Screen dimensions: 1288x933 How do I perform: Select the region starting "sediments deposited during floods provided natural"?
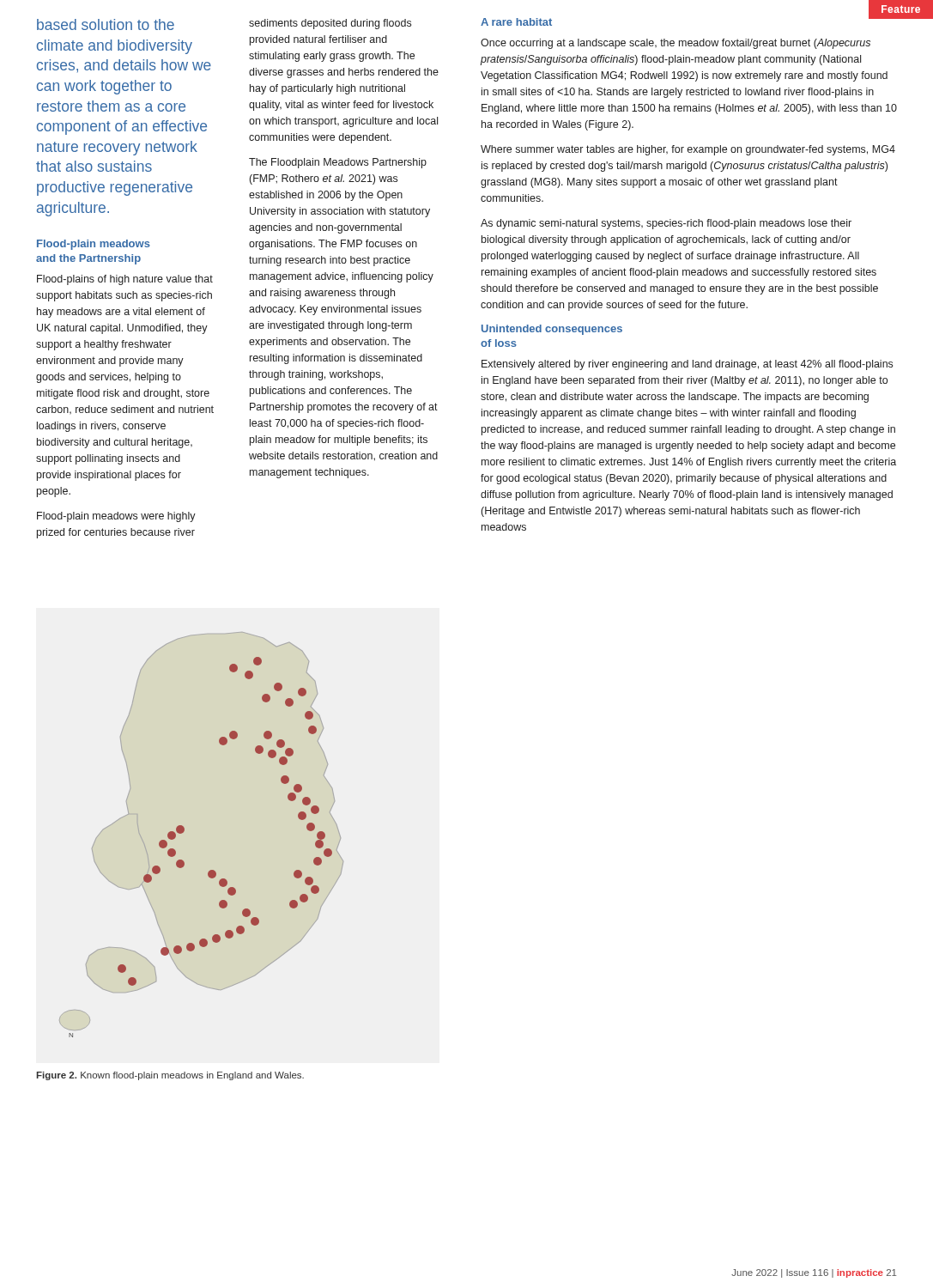(344, 80)
